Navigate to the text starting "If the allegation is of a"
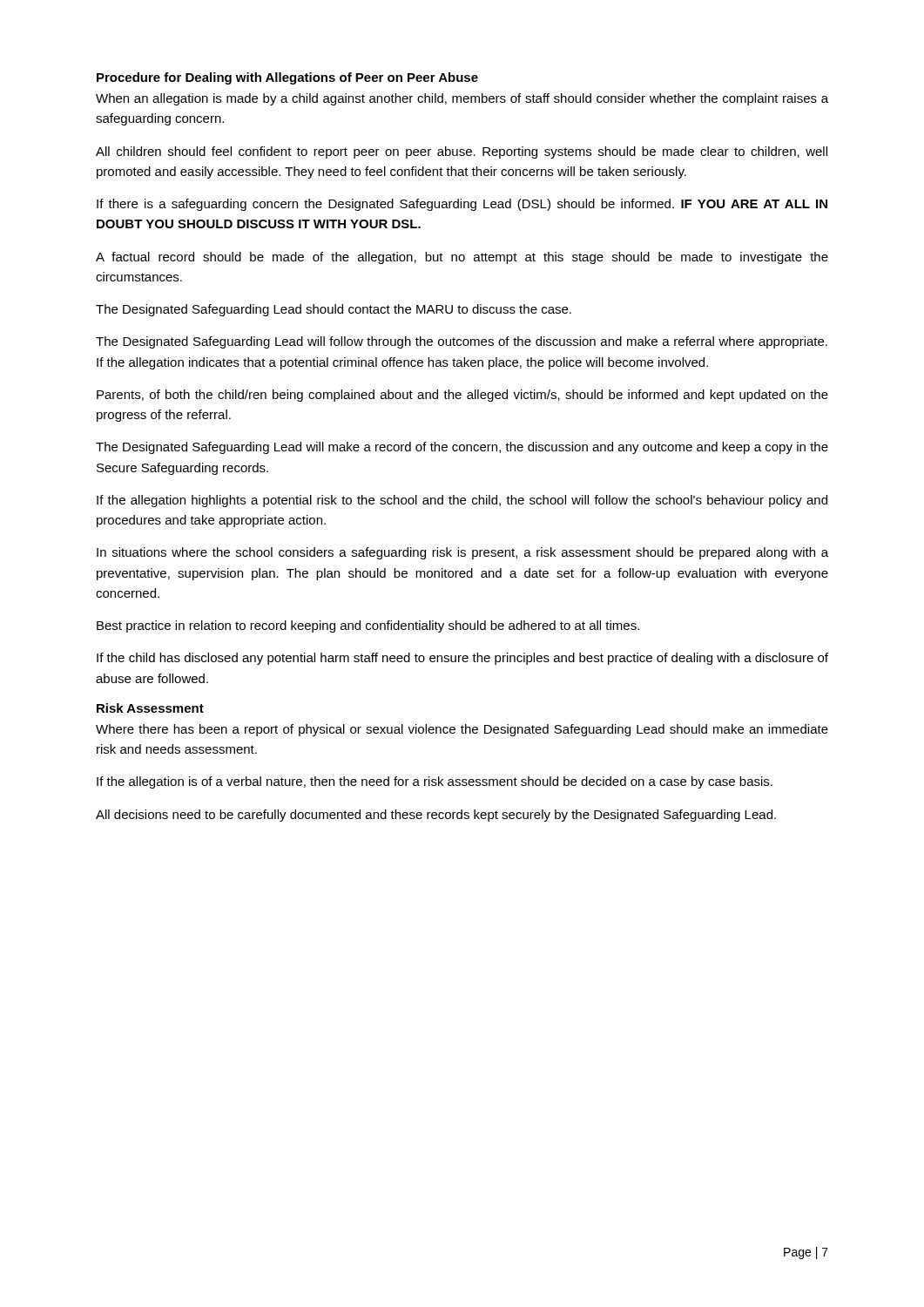The width and height of the screenshot is (924, 1307). pos(435,781)
